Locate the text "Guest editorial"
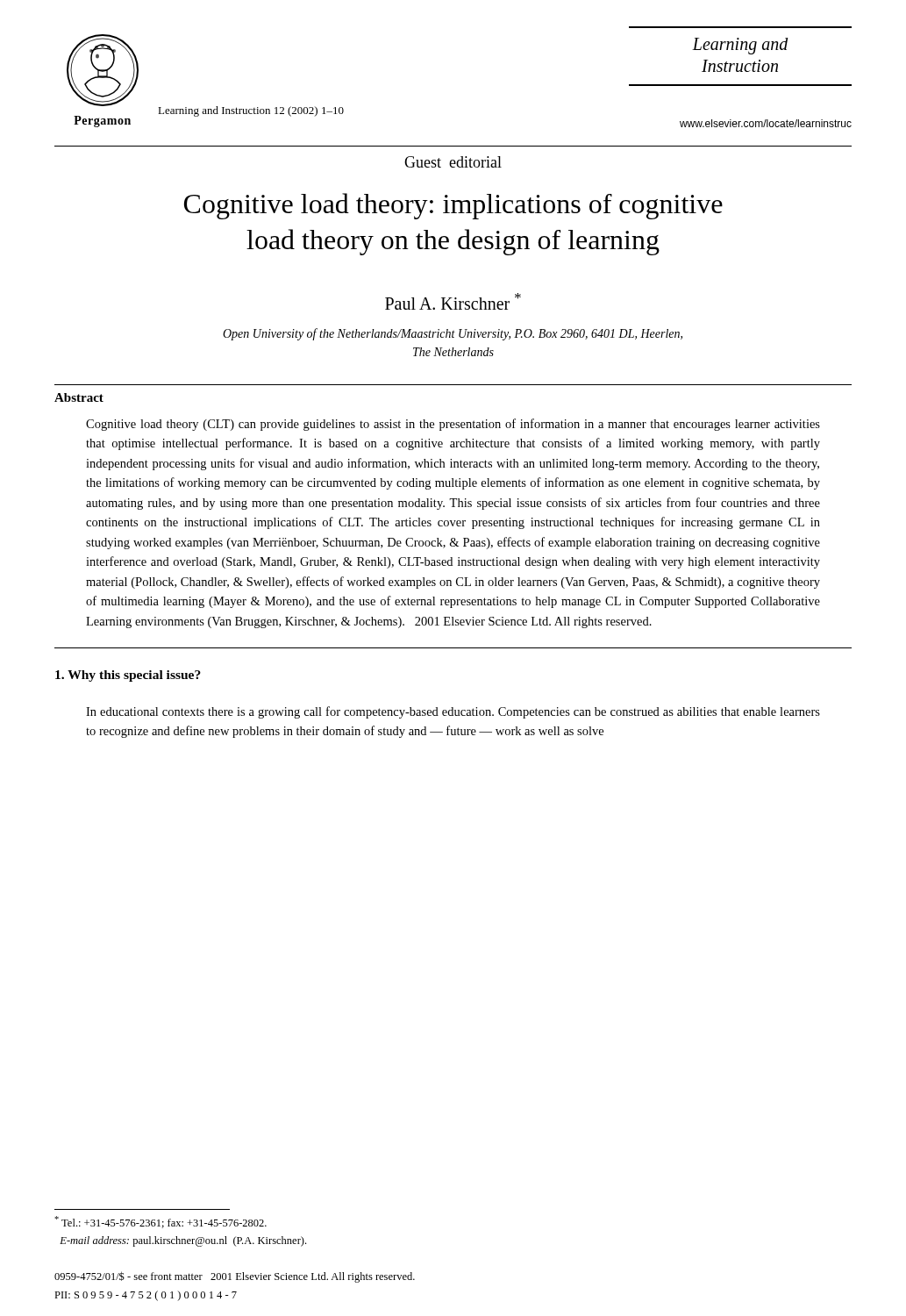906x1316 pixels. pyautogui.click(x=453, y=162)
